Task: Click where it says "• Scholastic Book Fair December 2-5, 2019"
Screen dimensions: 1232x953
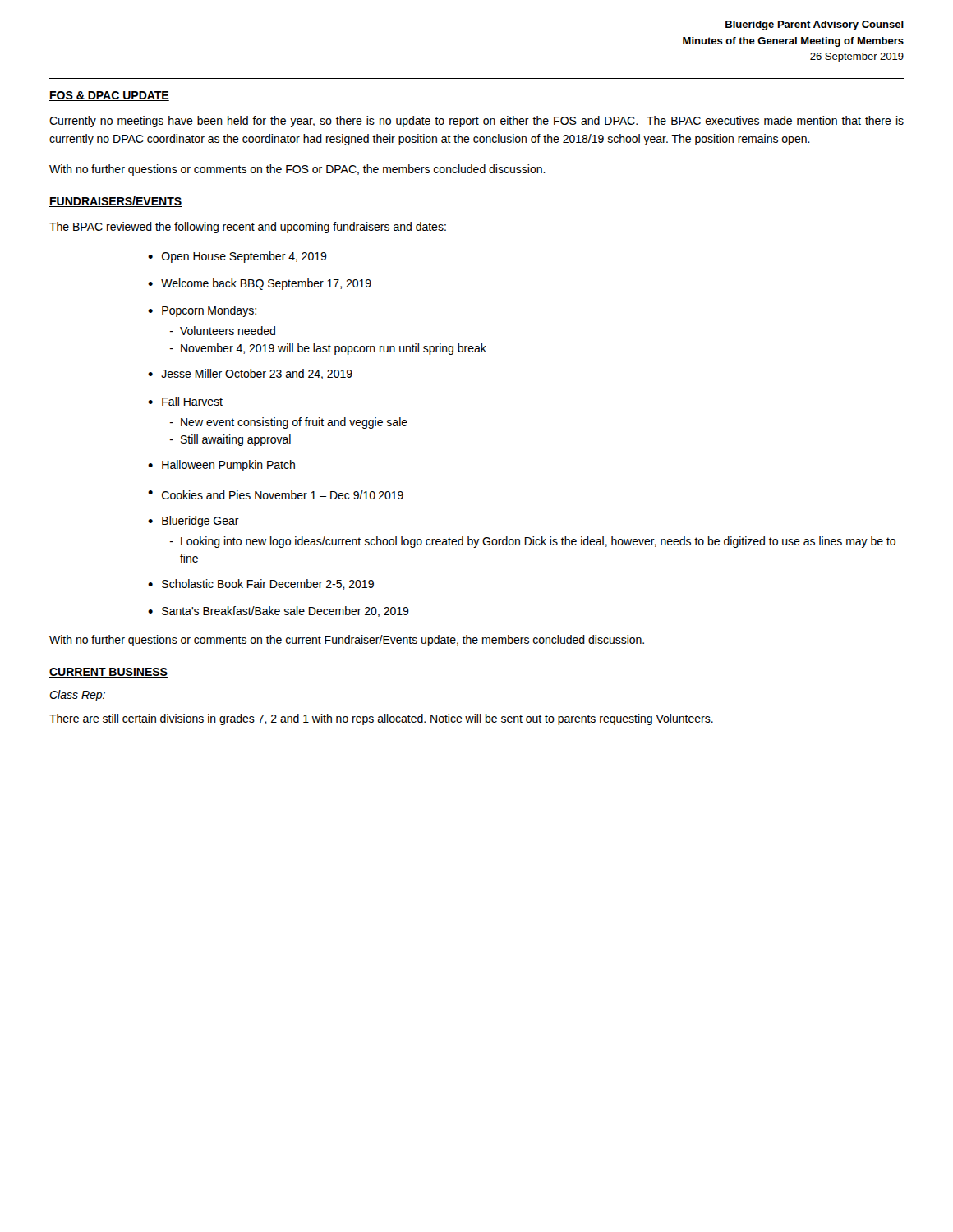Action: [x=261, y=585]
